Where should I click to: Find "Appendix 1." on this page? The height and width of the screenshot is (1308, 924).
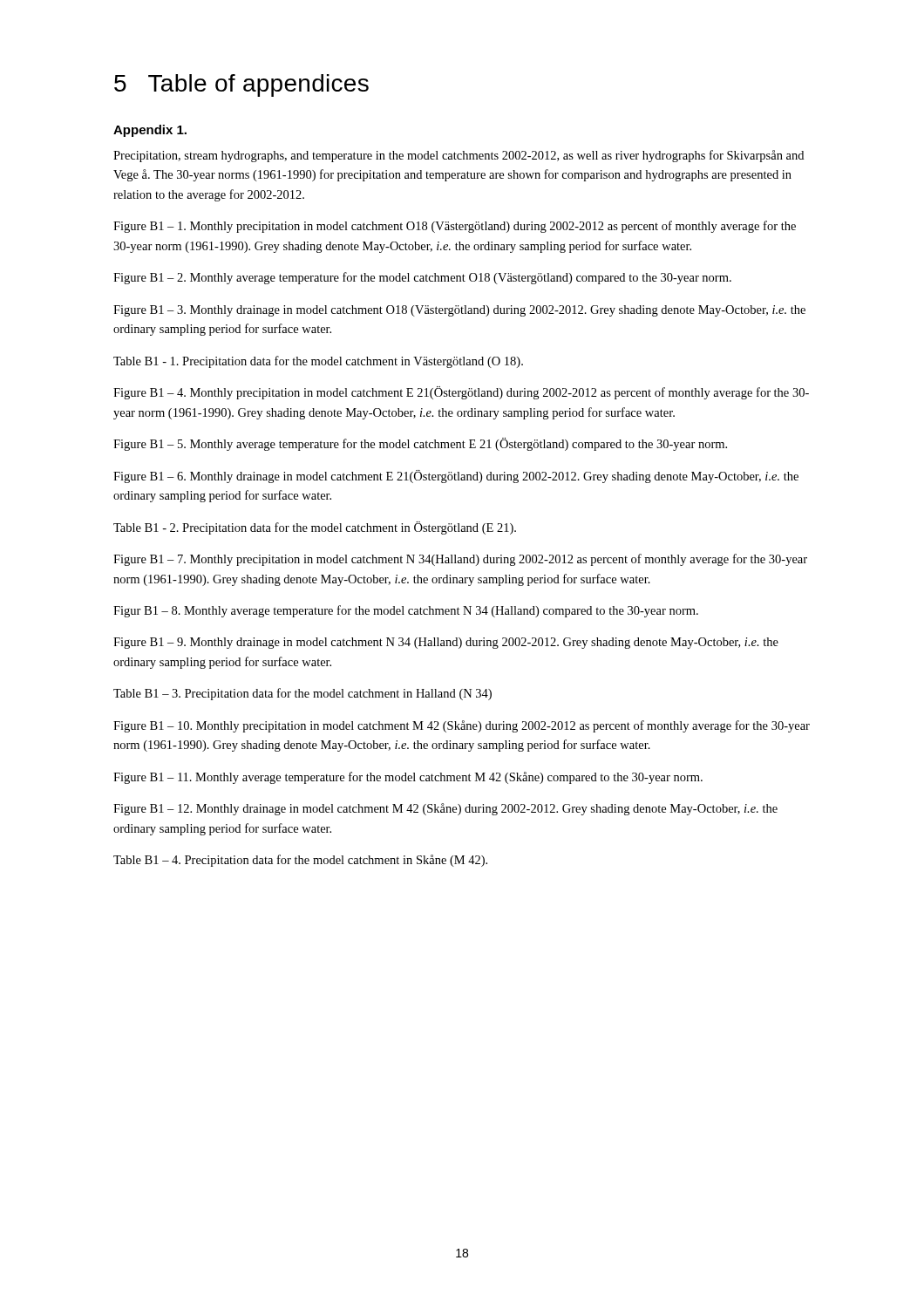pyautogui.click(x=150, y=129)
